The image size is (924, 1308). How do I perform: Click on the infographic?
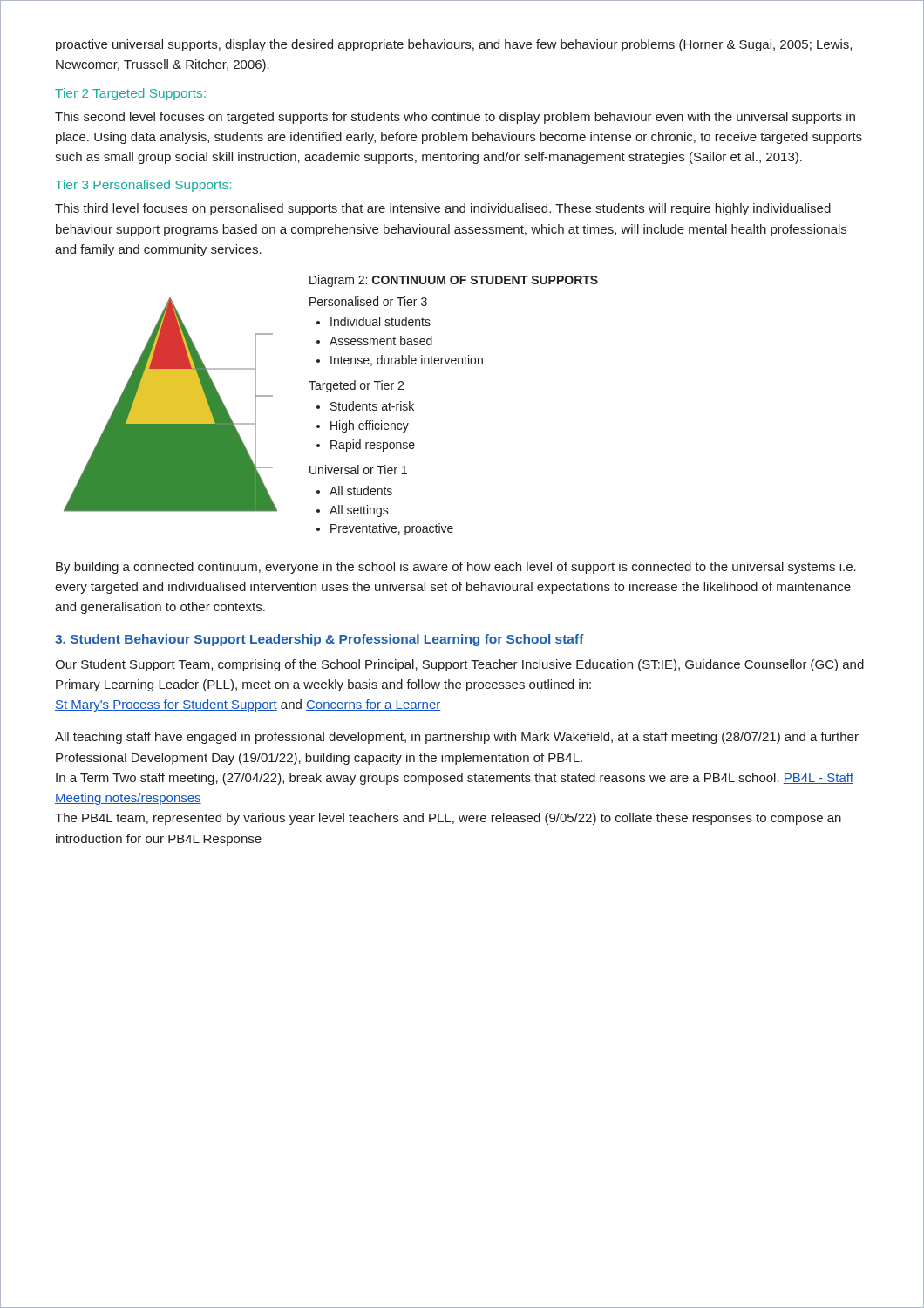tap(462, 407)
